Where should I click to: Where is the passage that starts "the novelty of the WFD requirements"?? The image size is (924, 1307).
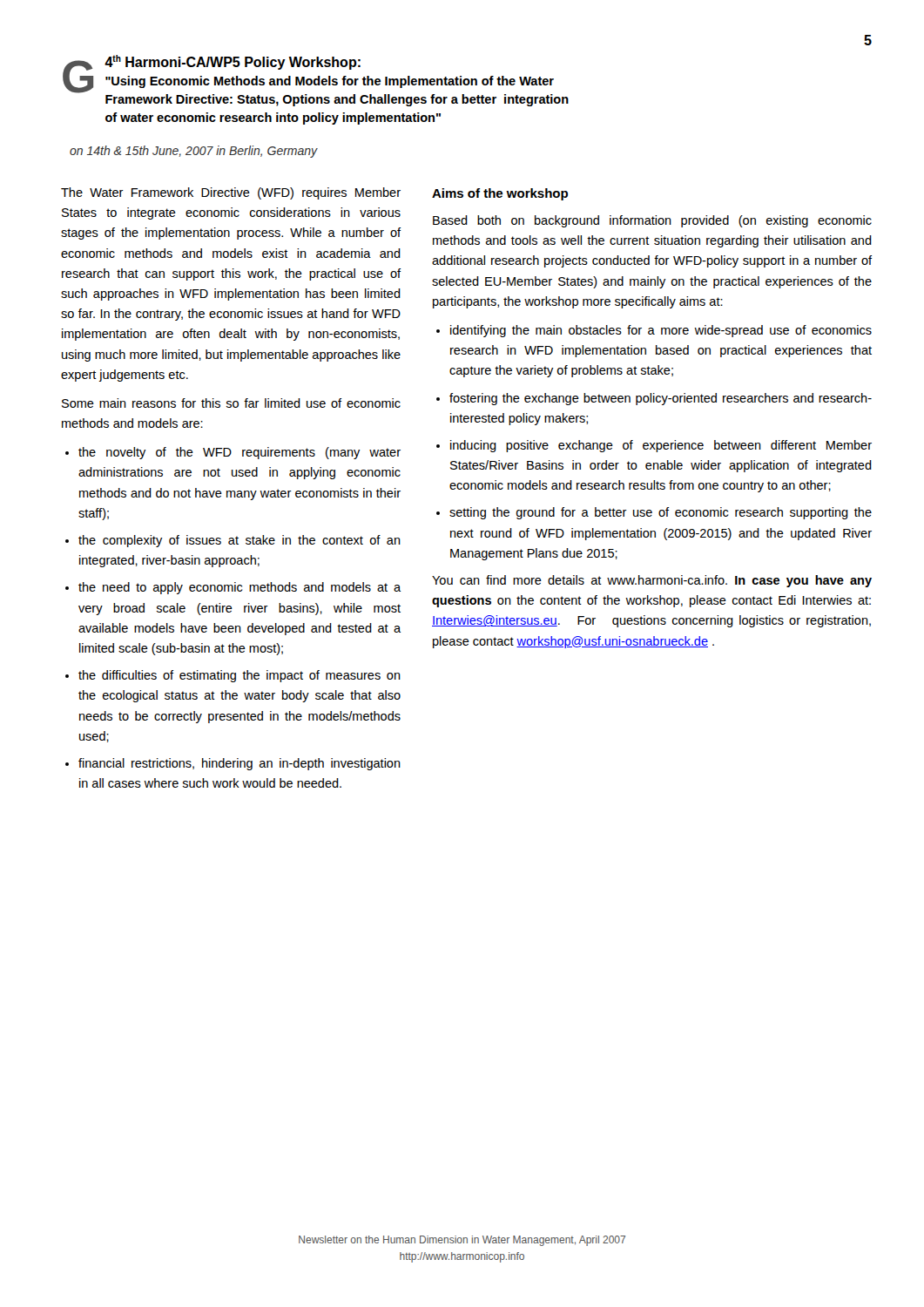pos(231,483)
